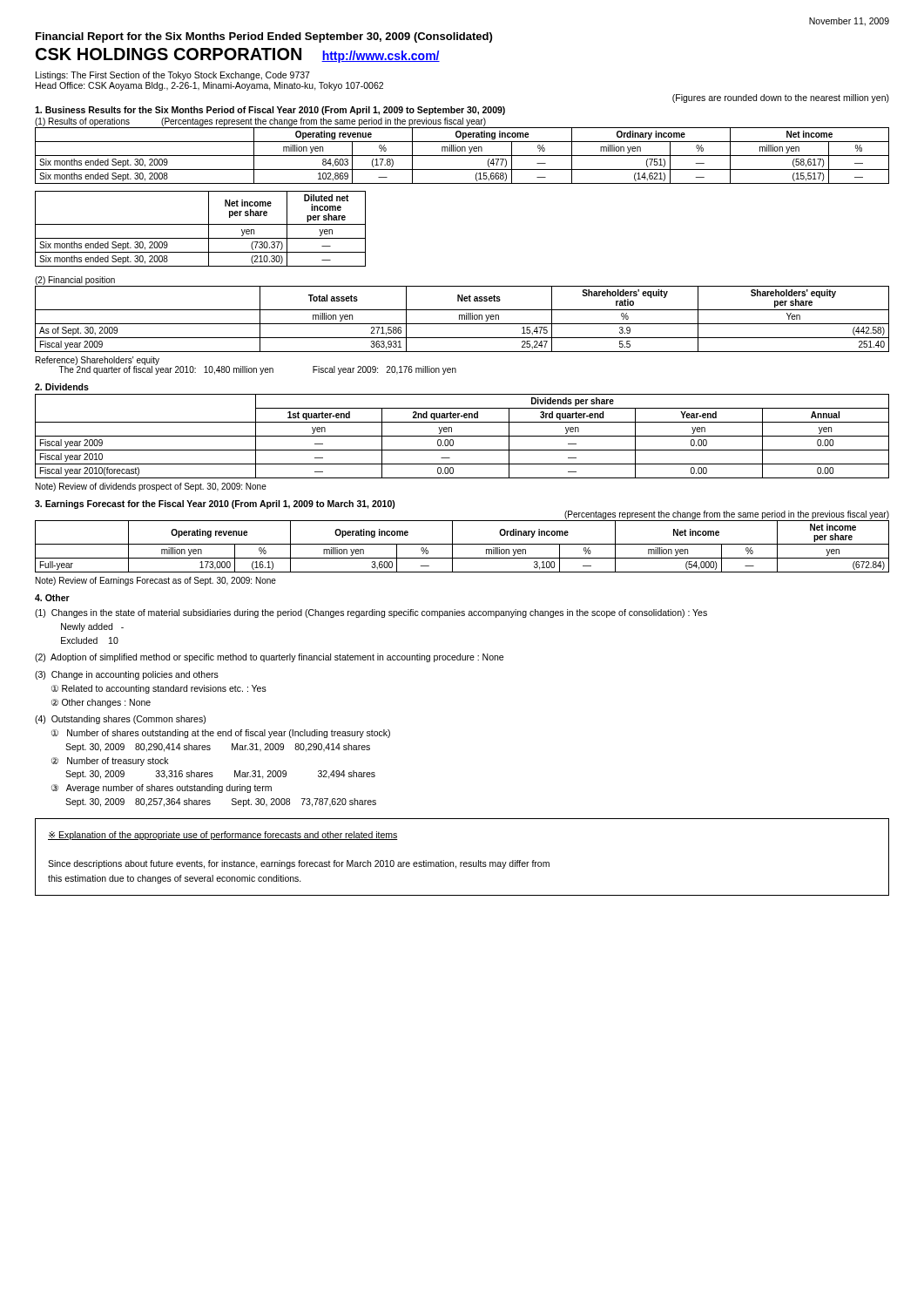Select the list item that says "(4) Outstanding shares (Common shares) ①"

(x=213, y=760)
